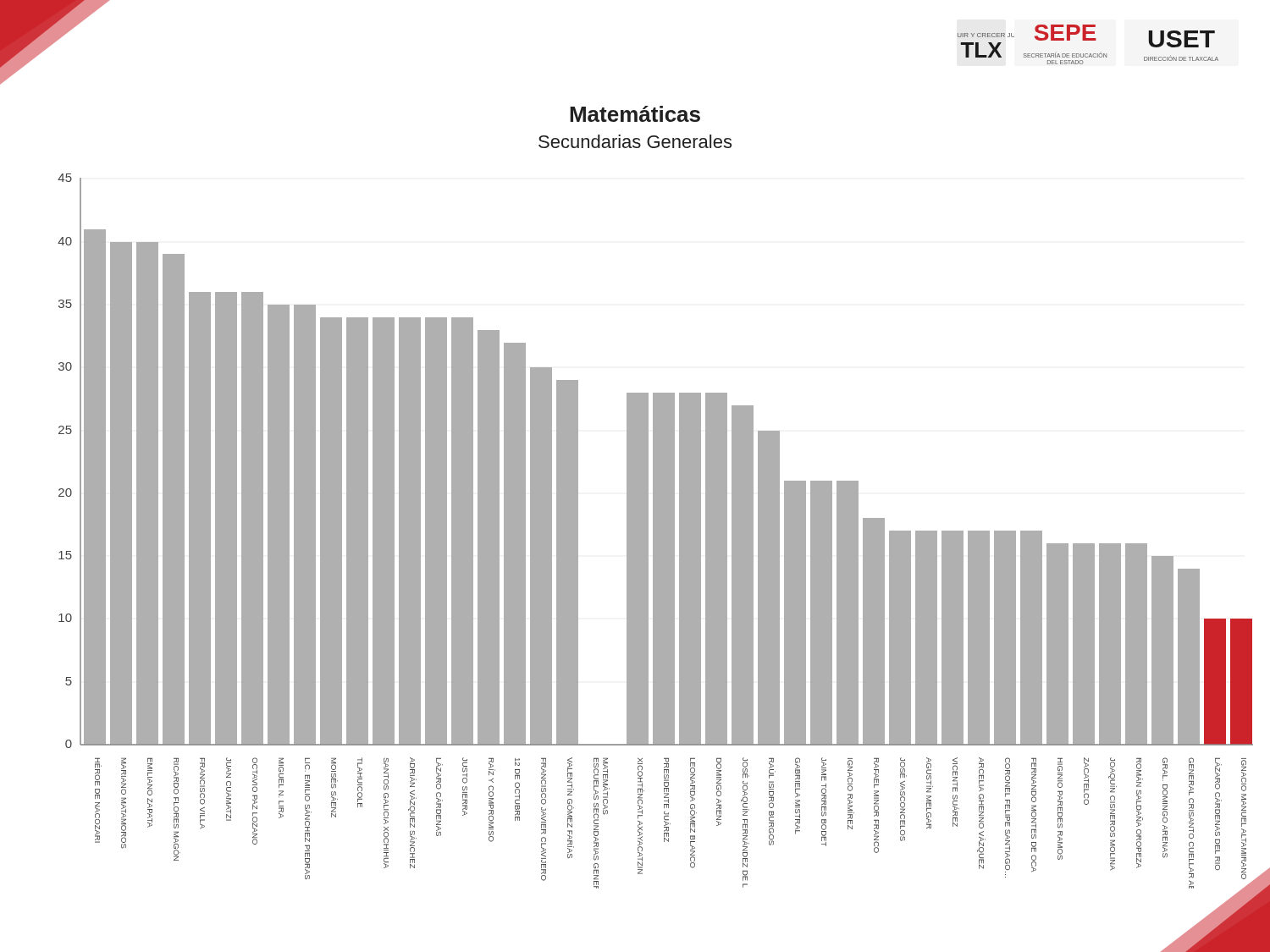This screenshot has height=952, width=1270.
Task: Click the title
Action: (x=635, y=127)
